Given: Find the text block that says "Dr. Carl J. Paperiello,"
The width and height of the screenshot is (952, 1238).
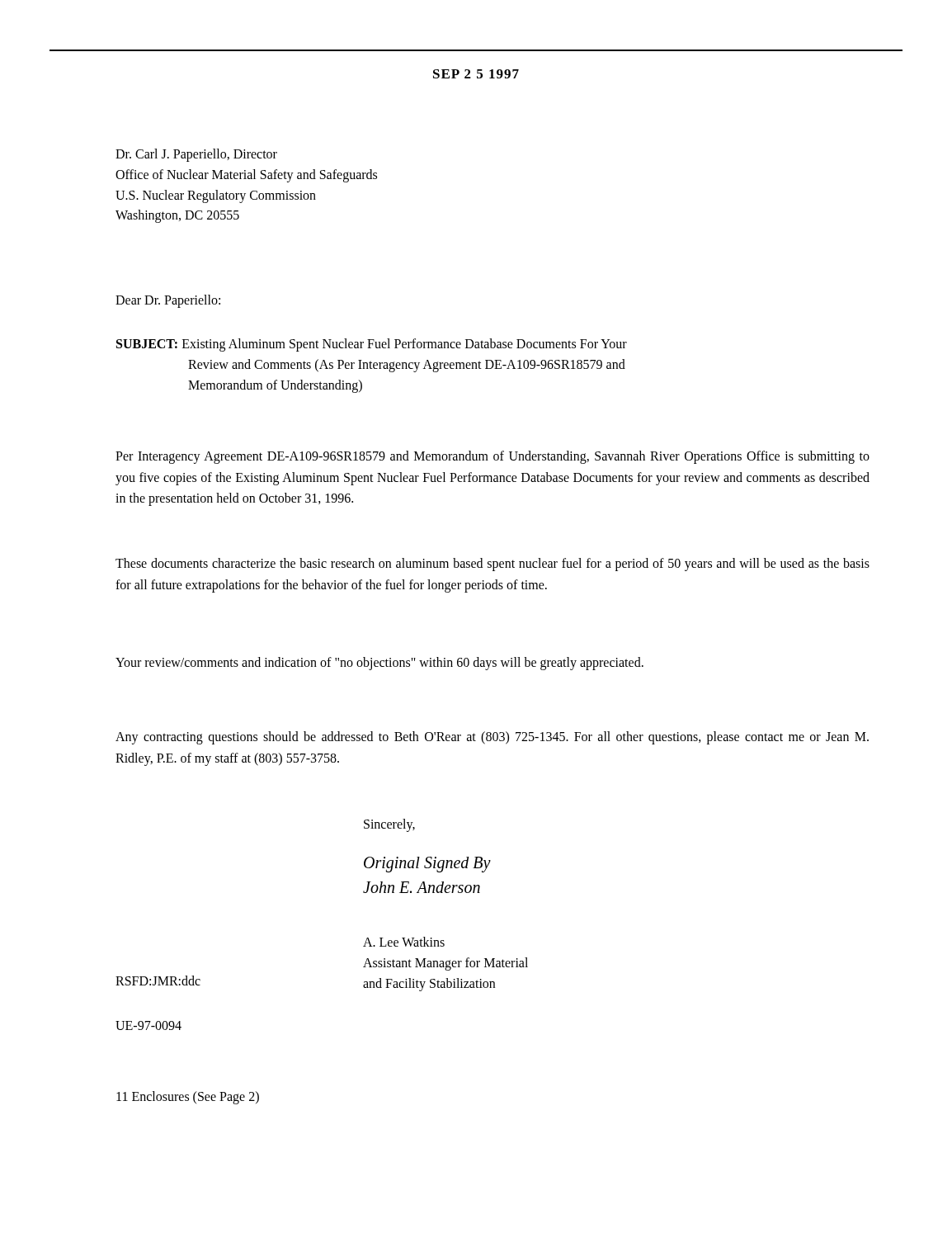Looking at the screenshot, I should point(247,185).
